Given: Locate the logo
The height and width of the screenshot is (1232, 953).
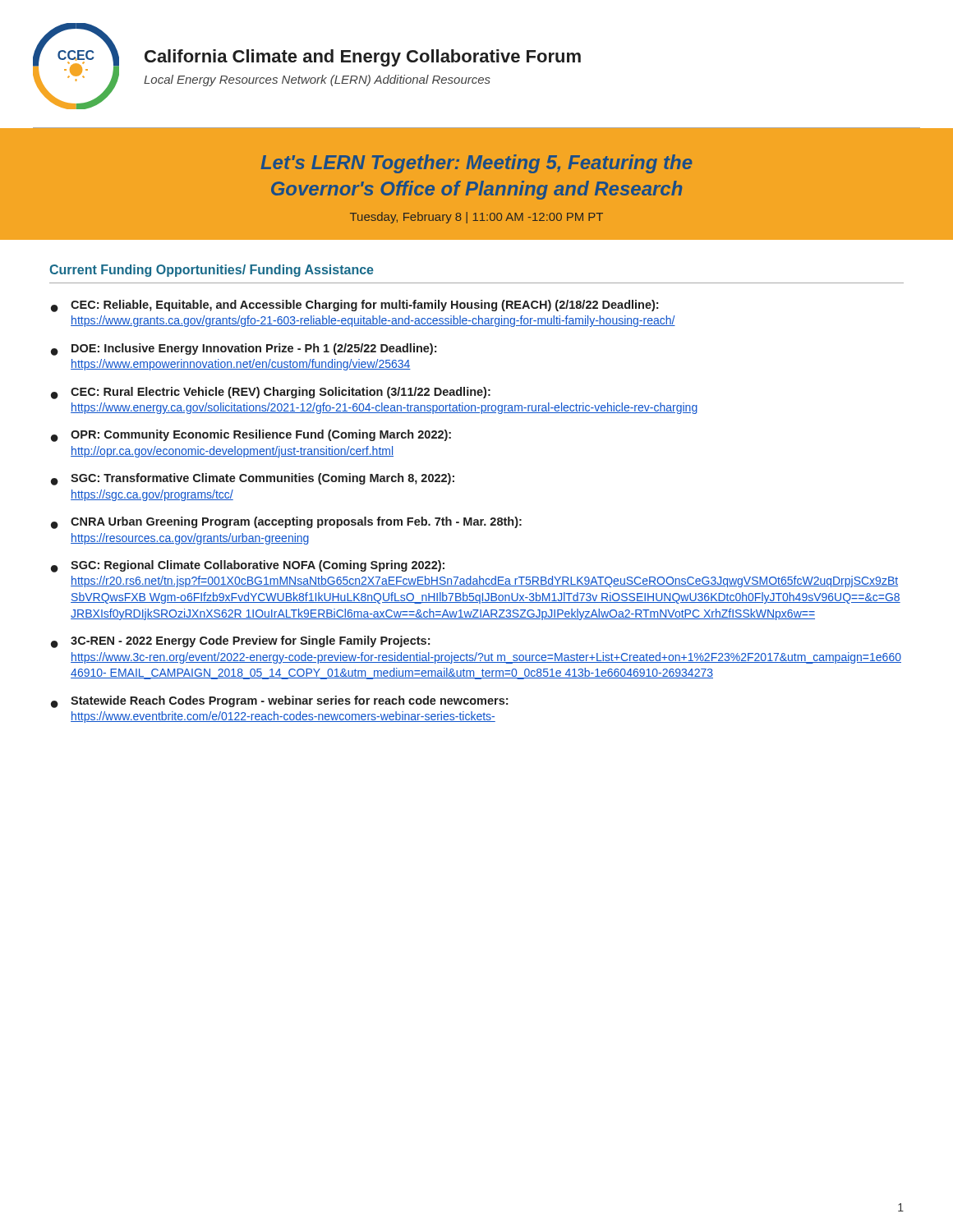Looking at the screenshot, I should point(76,66).
